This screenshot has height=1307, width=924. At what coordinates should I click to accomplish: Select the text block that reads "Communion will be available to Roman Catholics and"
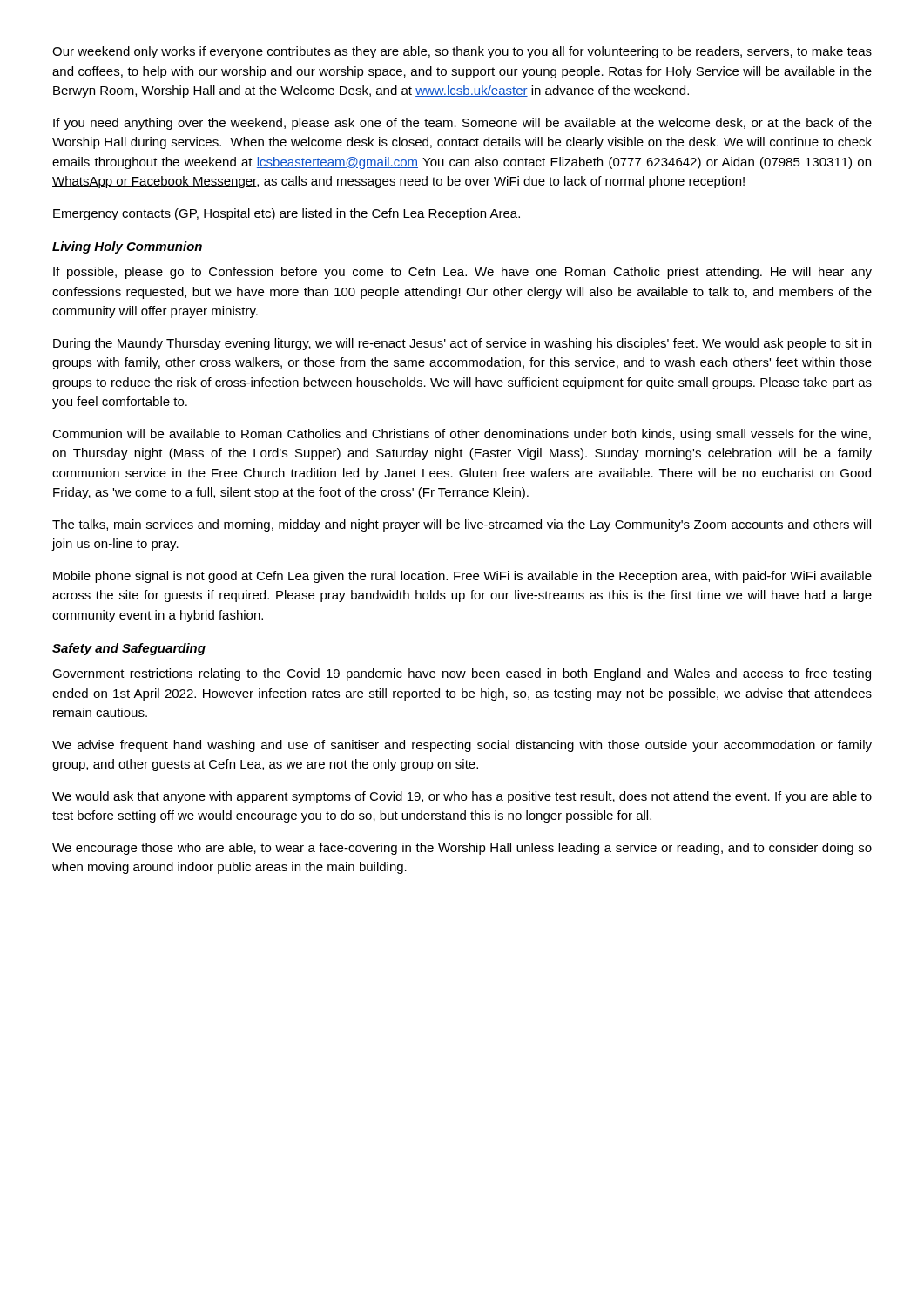[462, 462]
